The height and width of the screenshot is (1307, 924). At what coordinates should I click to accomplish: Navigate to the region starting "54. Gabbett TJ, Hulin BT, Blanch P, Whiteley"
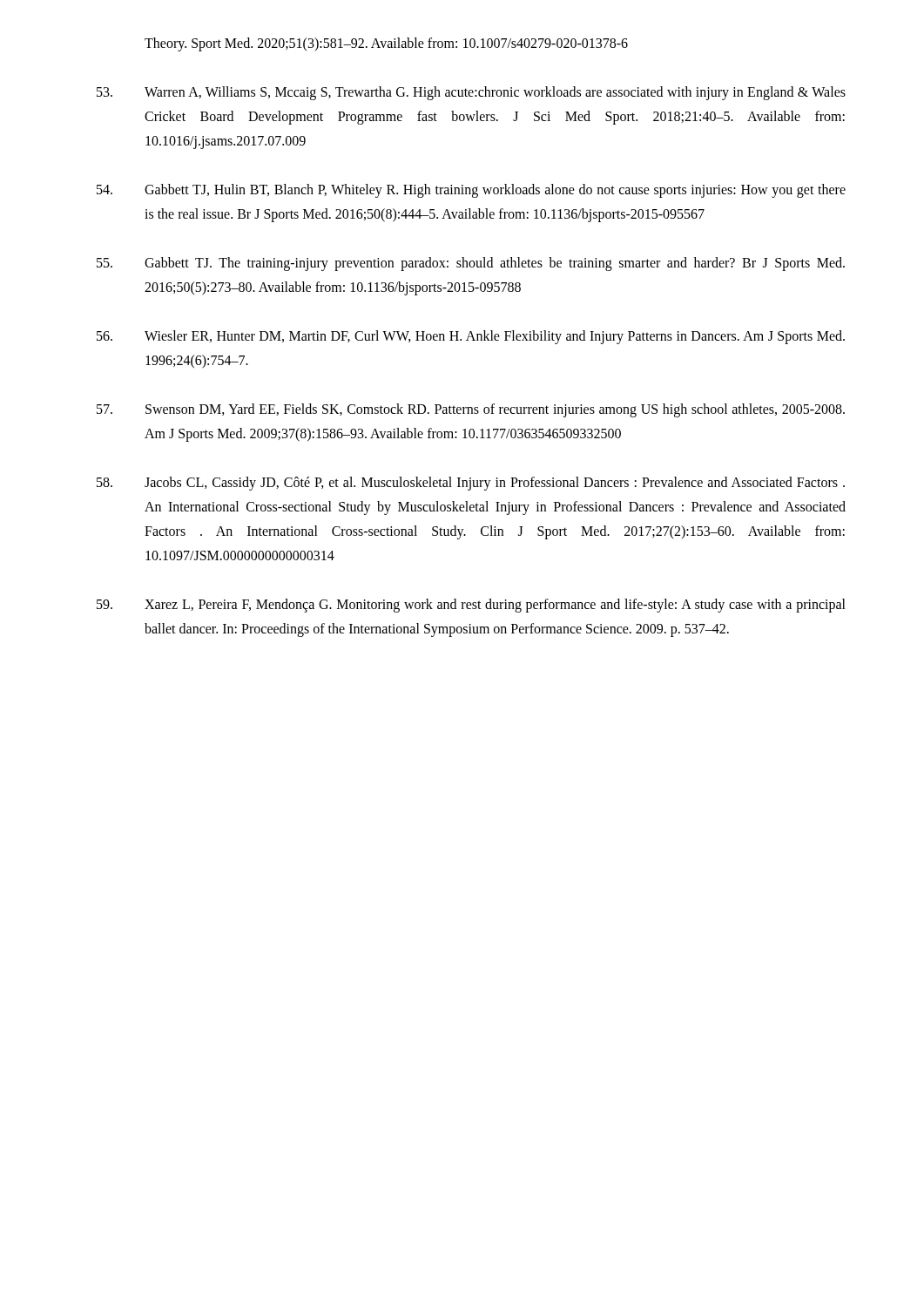[x=471, y=202]
